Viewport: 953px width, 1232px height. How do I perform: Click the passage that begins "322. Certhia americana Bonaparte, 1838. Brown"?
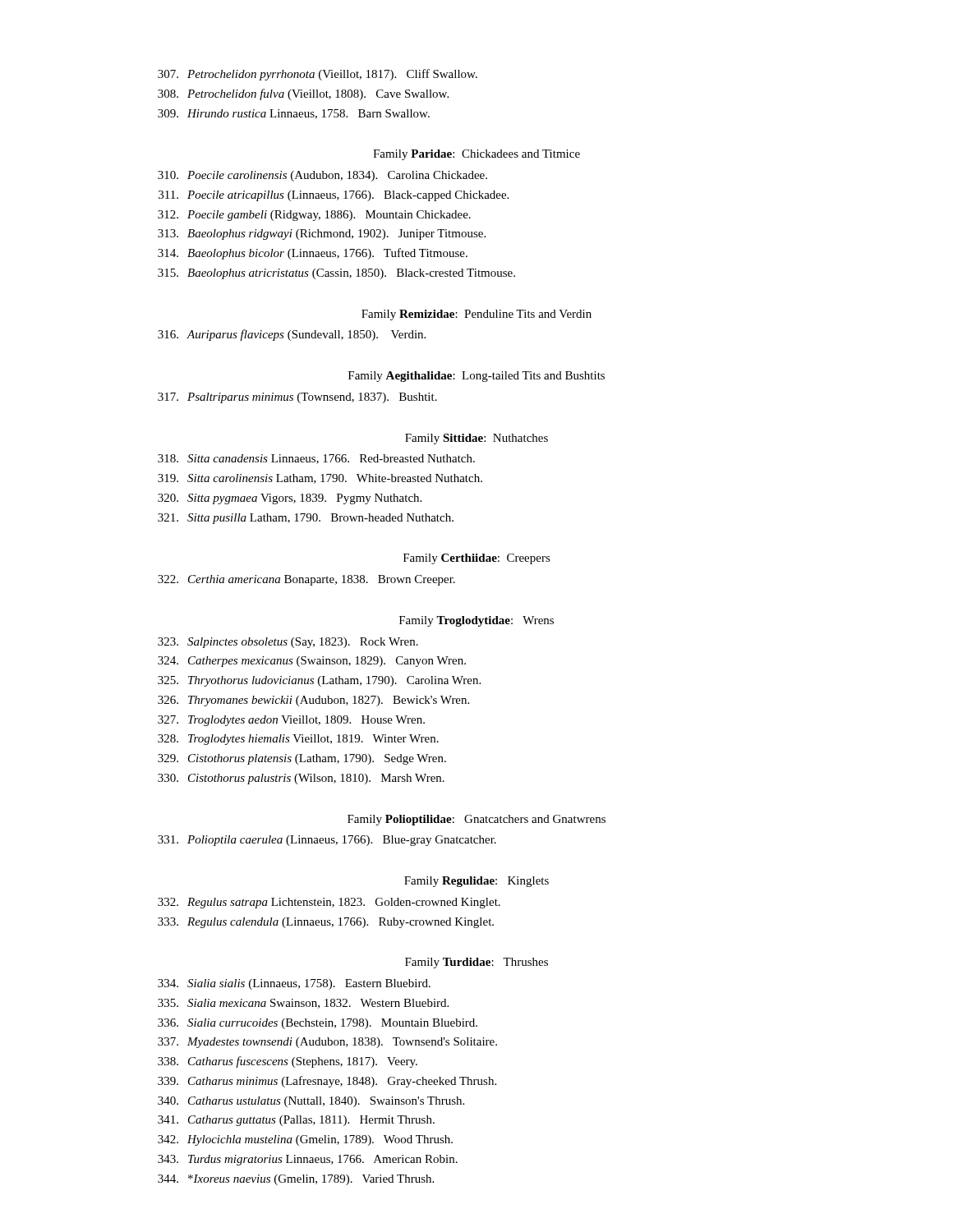tap(306, 580)
